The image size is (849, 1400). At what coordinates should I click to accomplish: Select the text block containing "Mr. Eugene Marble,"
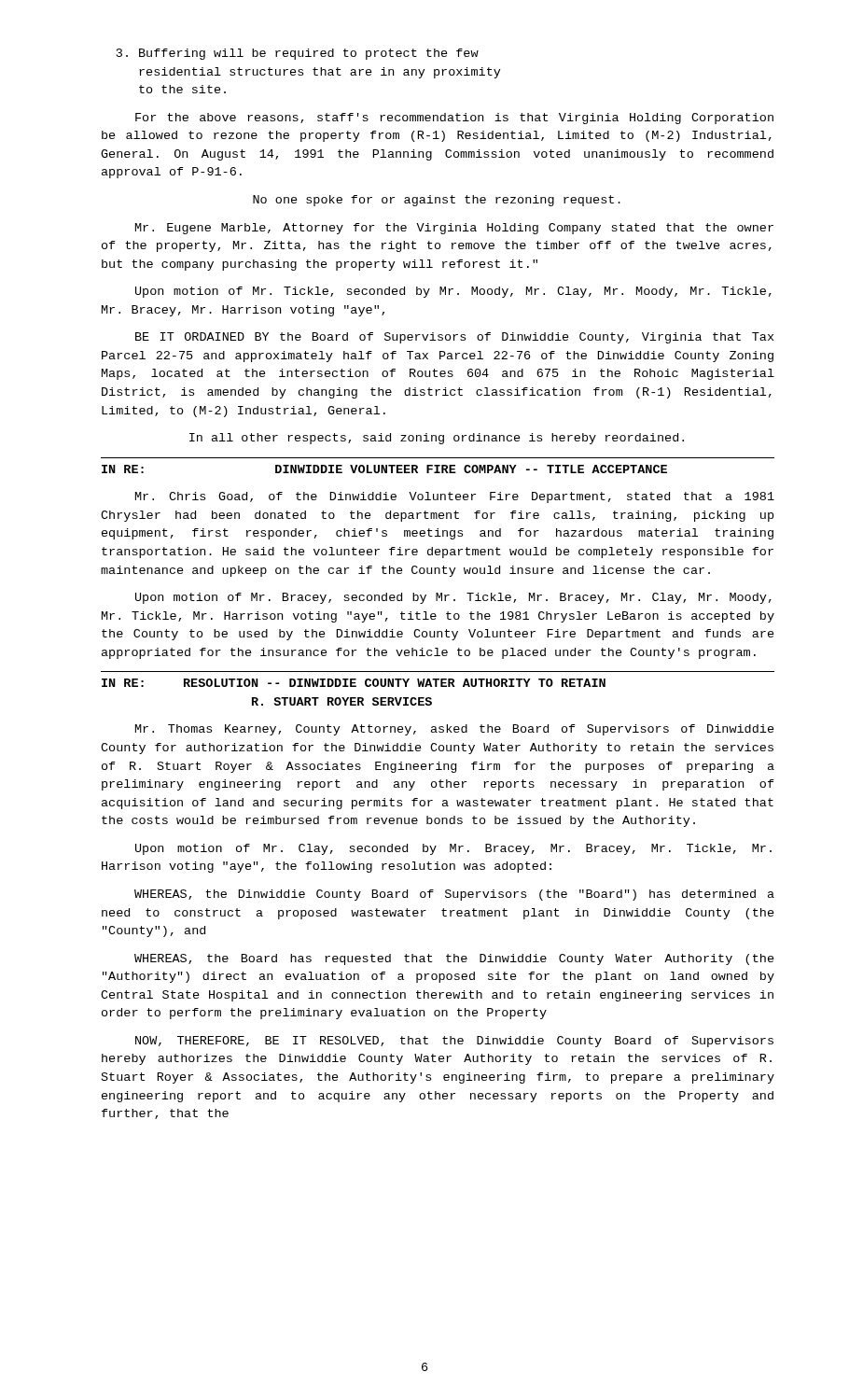pos(438,246)
